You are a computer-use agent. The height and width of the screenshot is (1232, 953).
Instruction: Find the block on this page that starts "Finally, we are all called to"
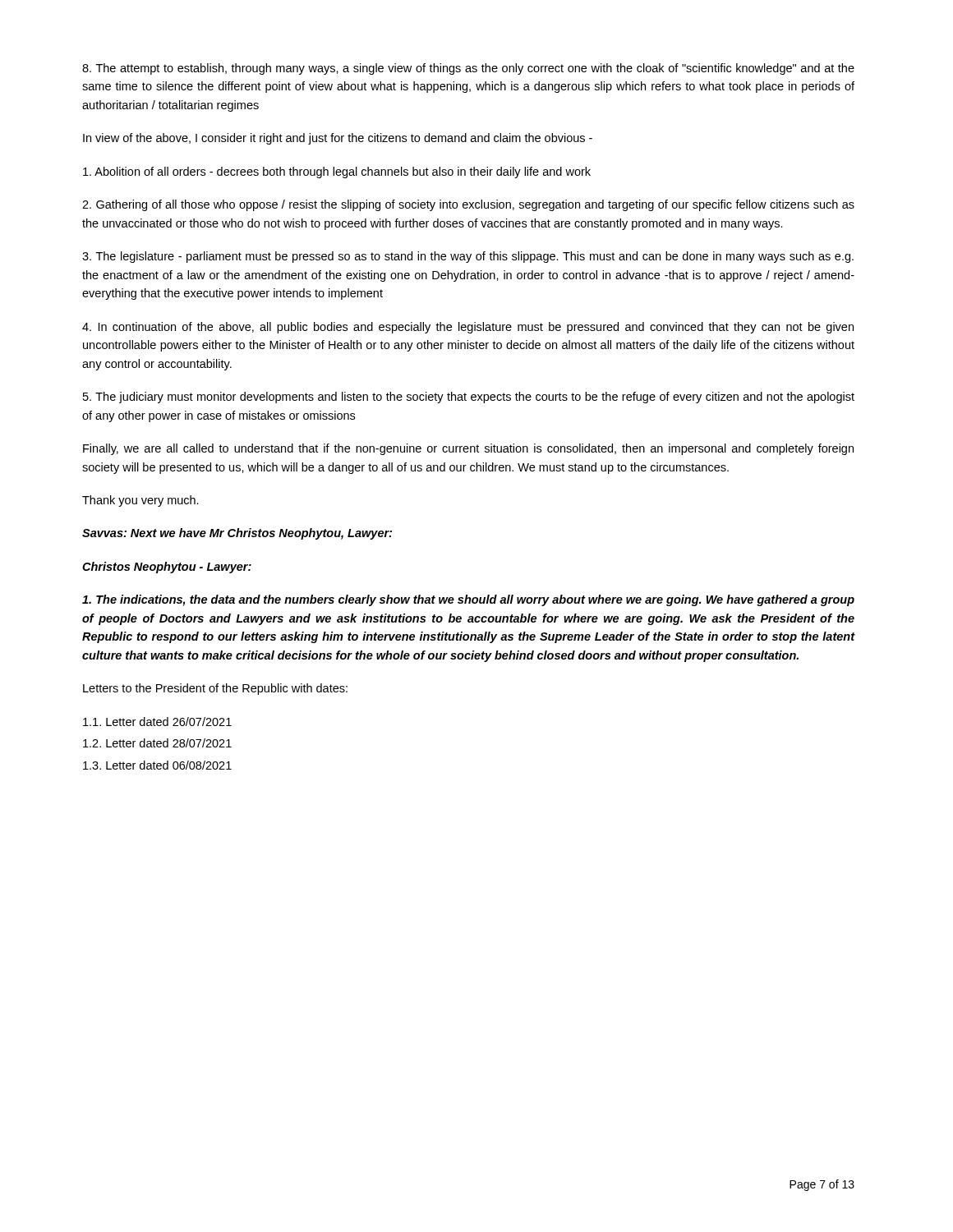(x=468, y=458)
